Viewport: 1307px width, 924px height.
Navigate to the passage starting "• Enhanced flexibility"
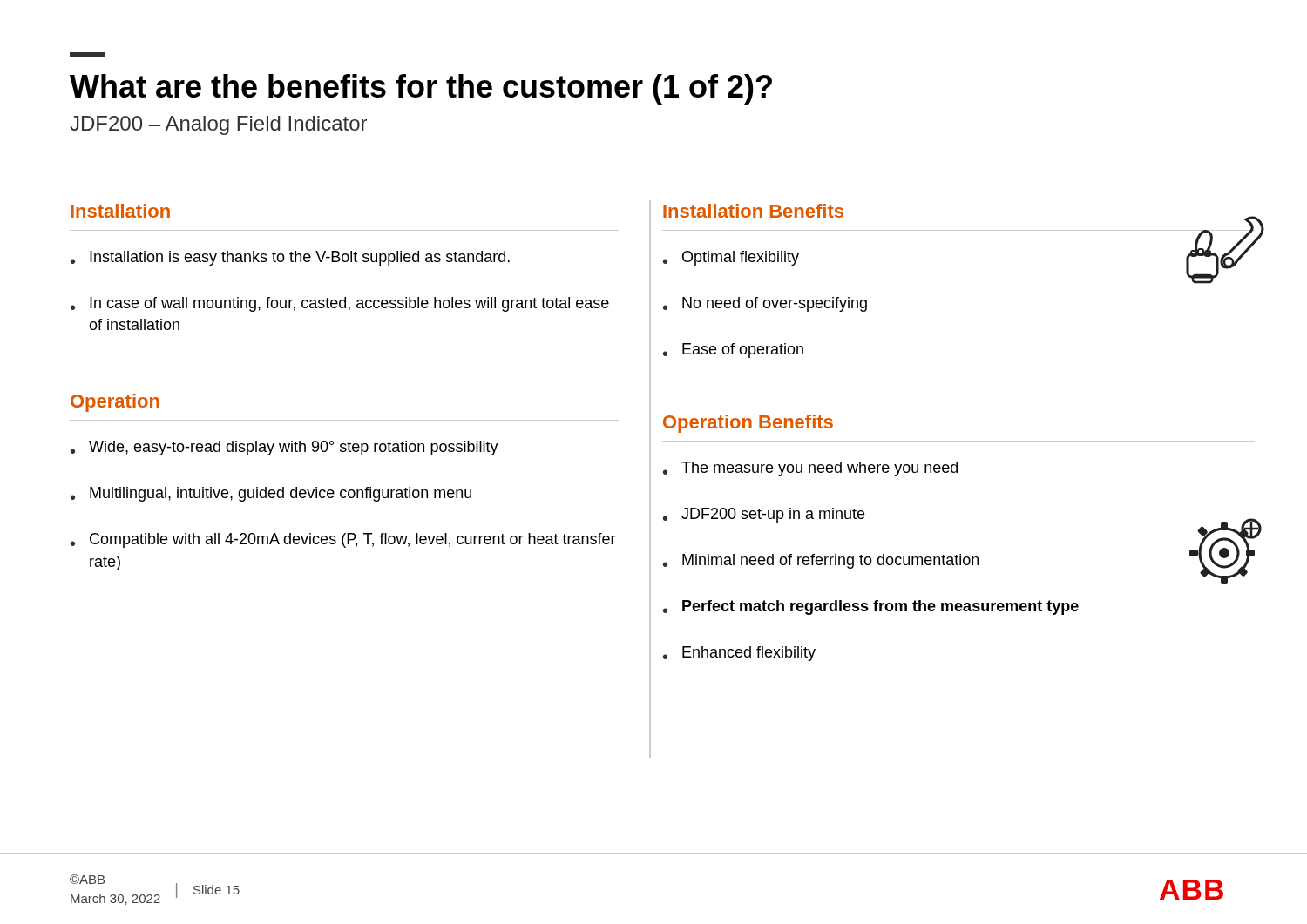(739, 654)
